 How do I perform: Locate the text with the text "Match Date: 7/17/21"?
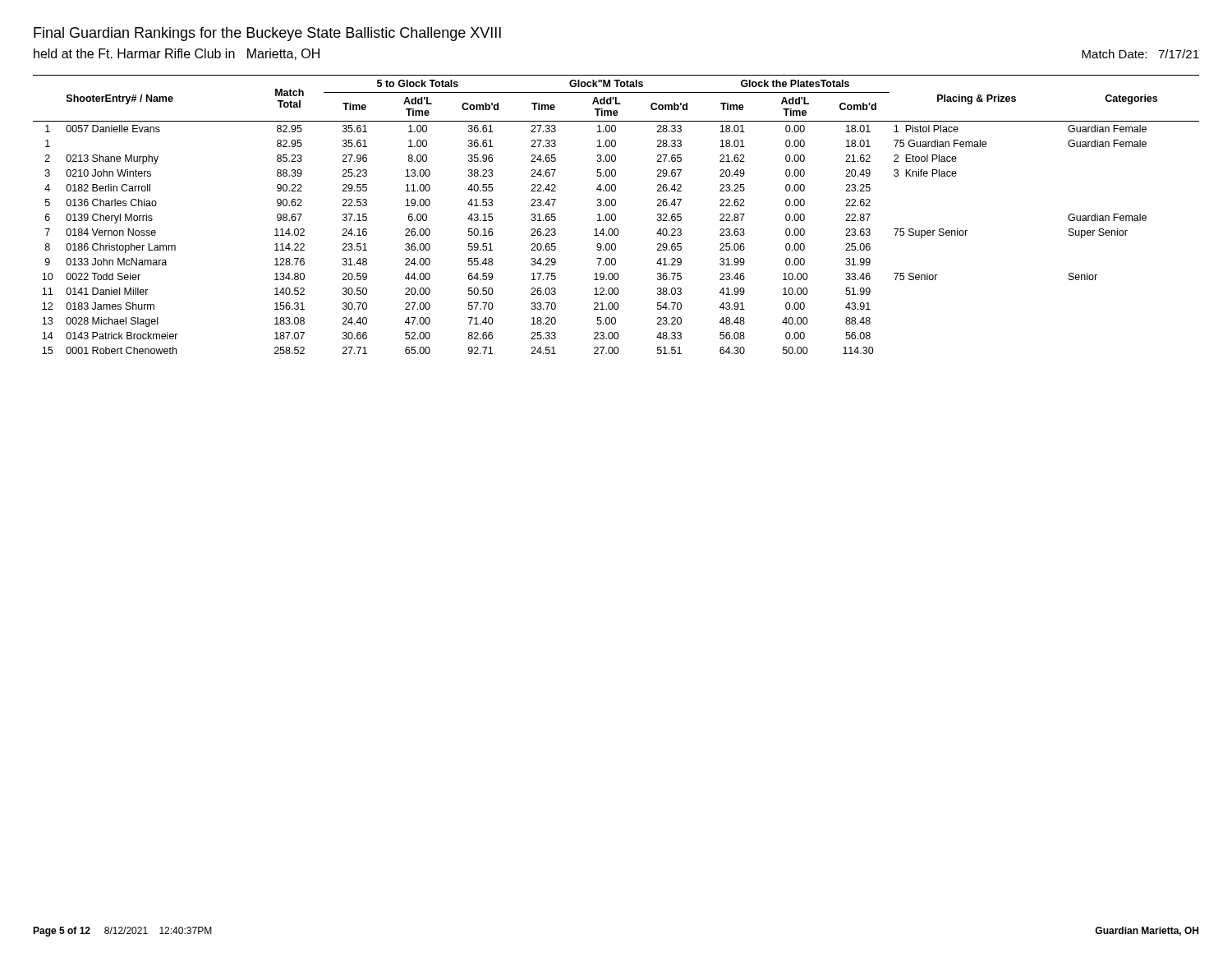point(1140,54)
